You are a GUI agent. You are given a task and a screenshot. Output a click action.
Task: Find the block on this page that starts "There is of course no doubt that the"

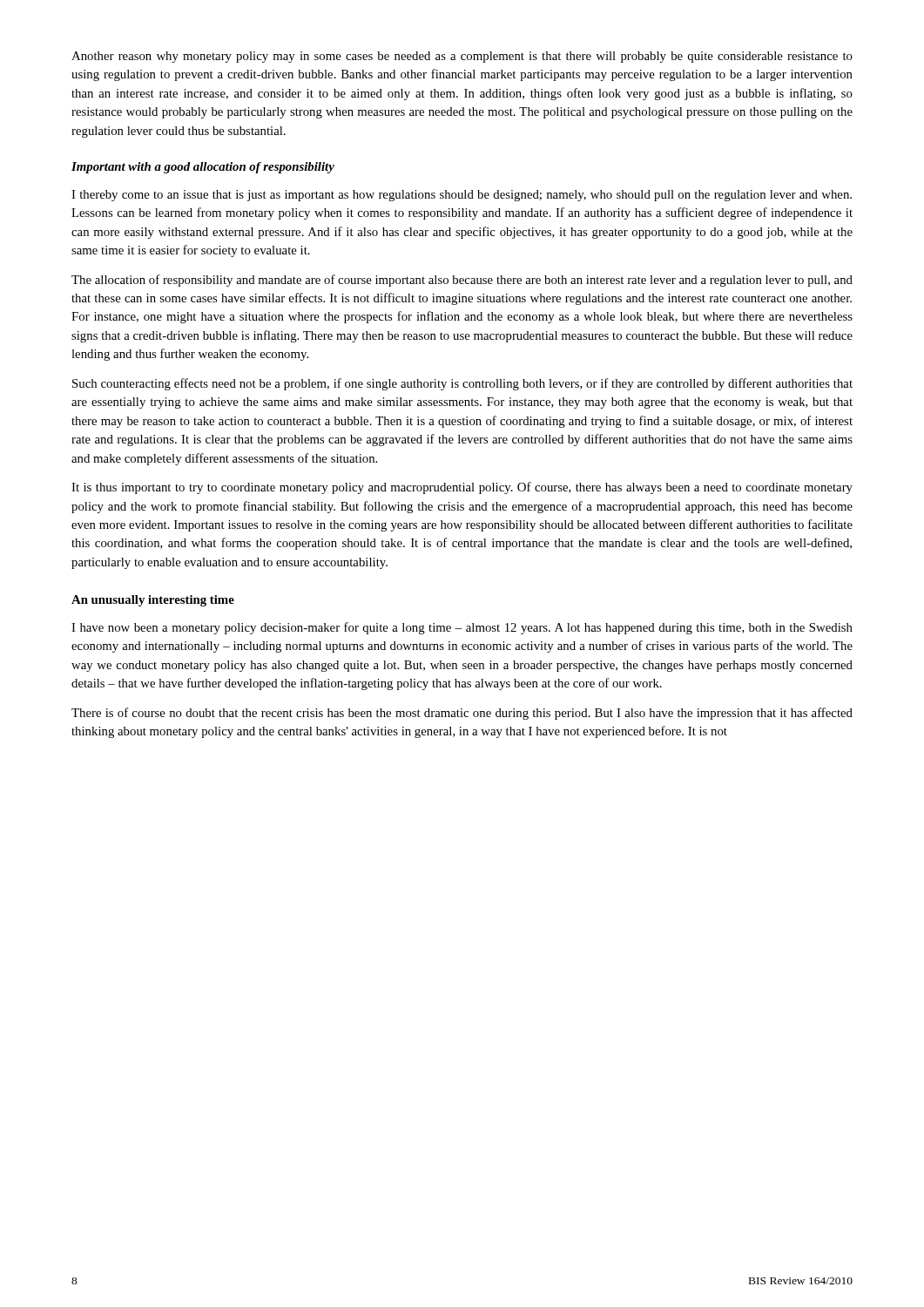[x=462, y=722]
